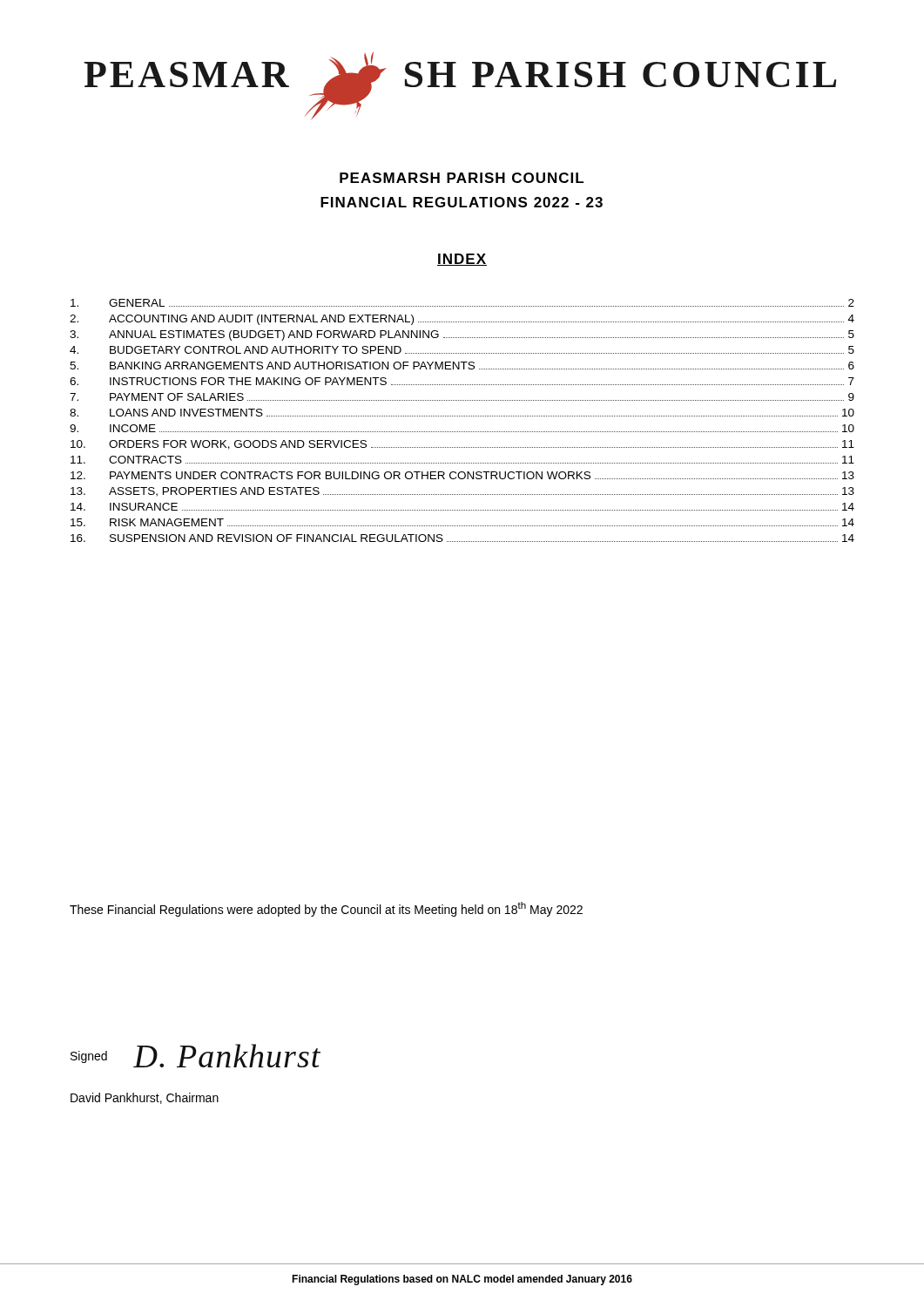Find the title that reads "PEASMARSH PARISH COUNCIL"
The height and width of the screenshot is (1307, 924).
(462, 191)
